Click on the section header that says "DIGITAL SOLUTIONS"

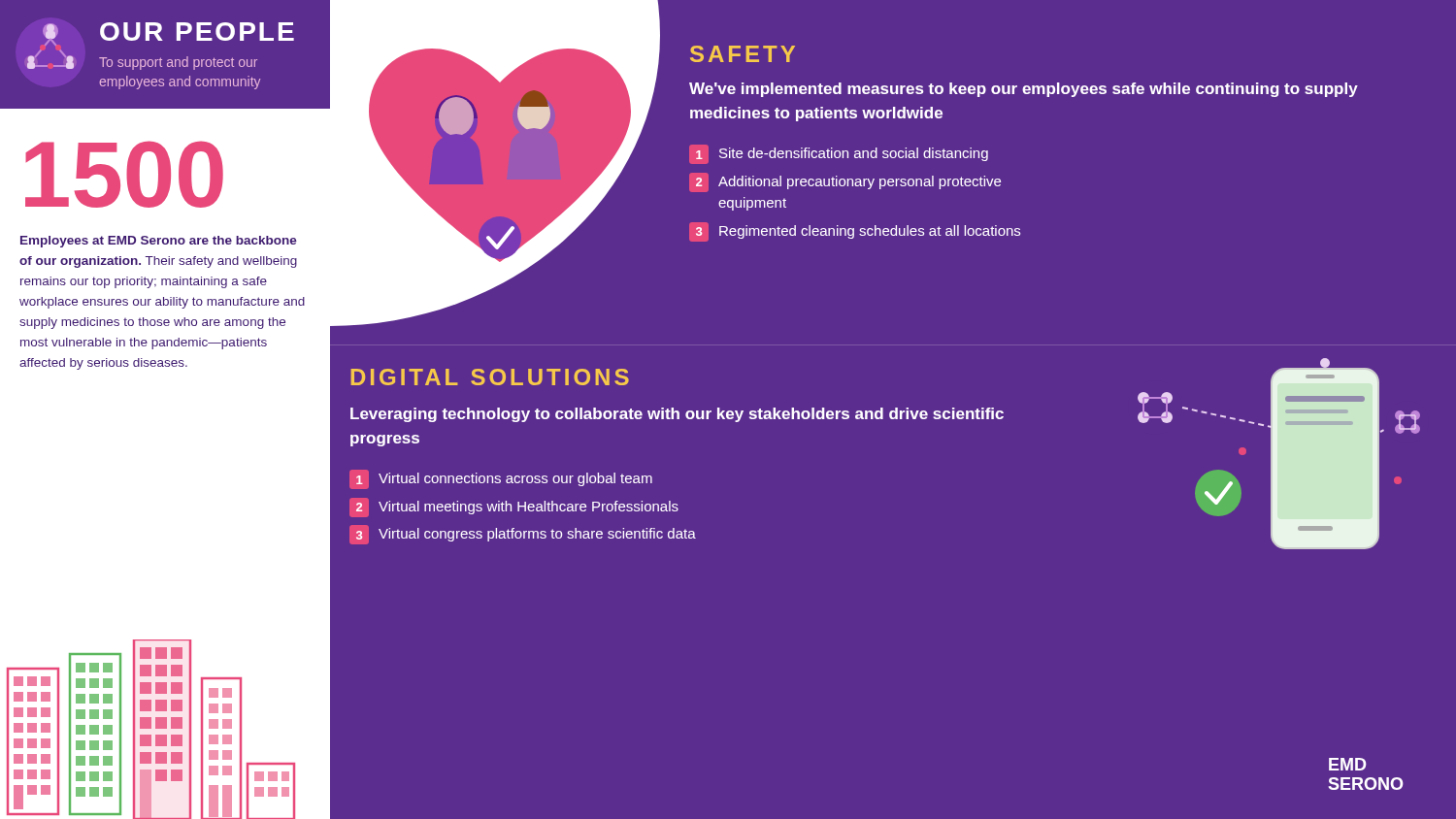(x=491, y=377)
